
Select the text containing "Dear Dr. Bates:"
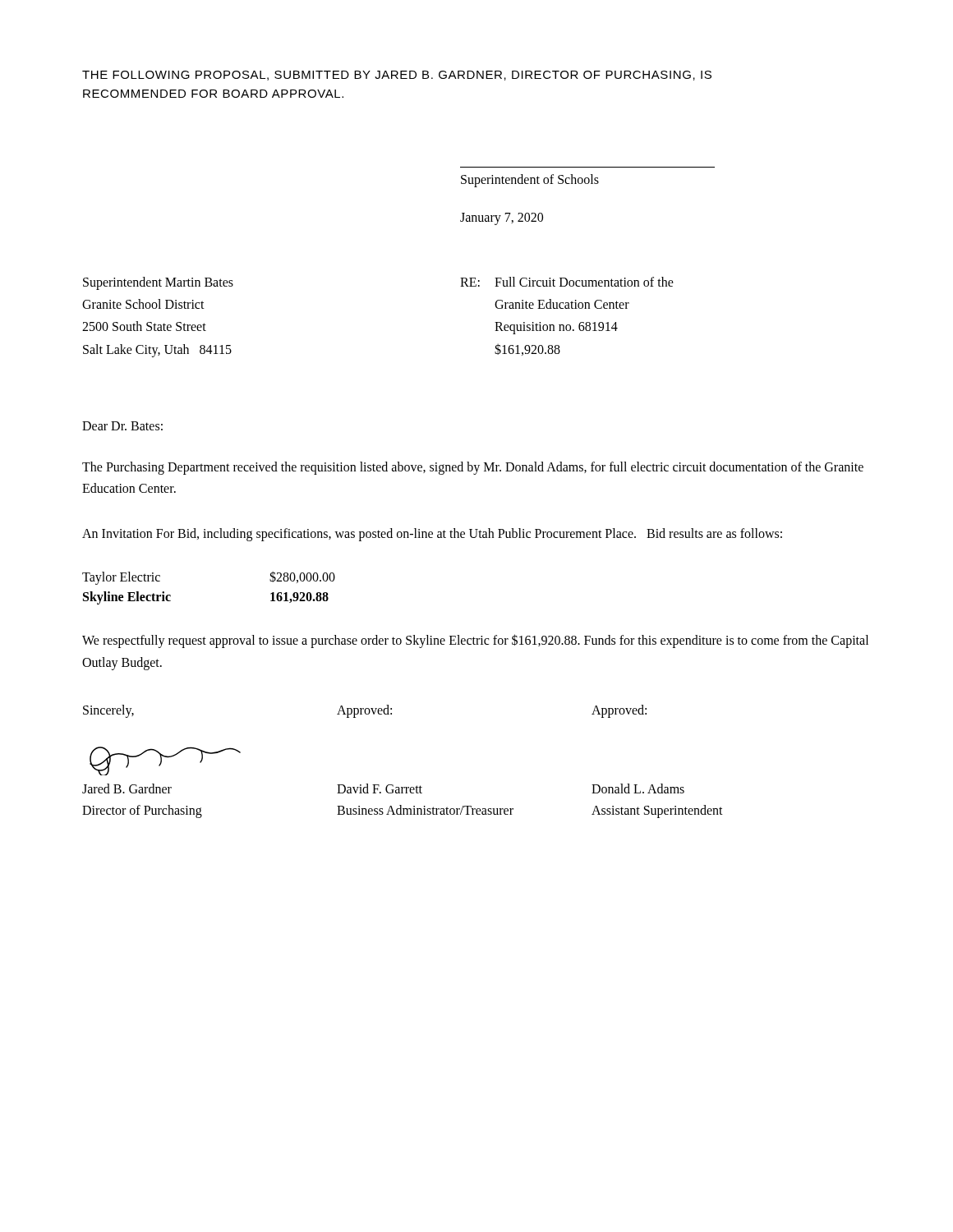[123, 426]
